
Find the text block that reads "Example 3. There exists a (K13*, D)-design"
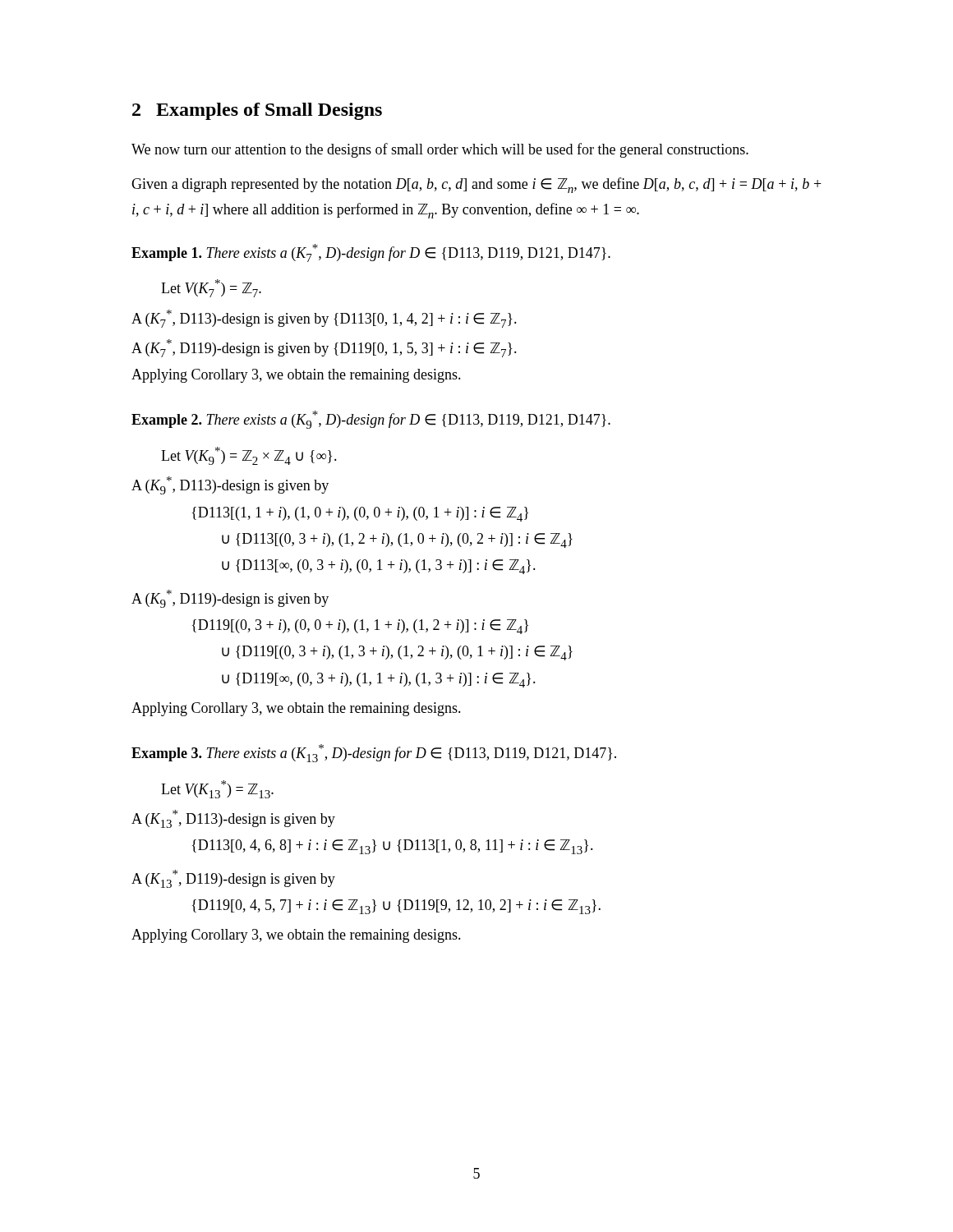pyautogui.click(x=476, y=843)
